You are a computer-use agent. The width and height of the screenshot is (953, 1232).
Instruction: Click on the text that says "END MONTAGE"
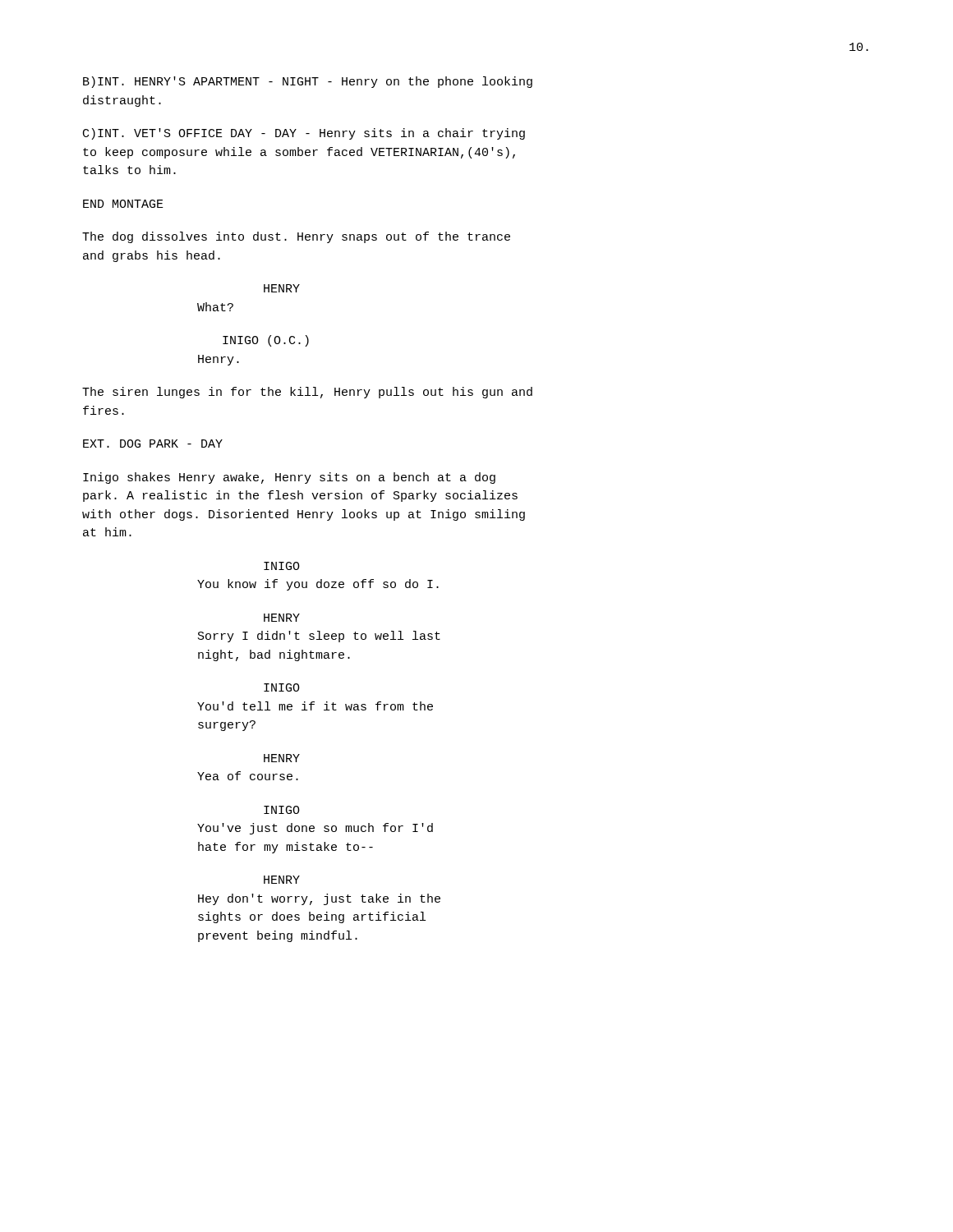(123, 205)
